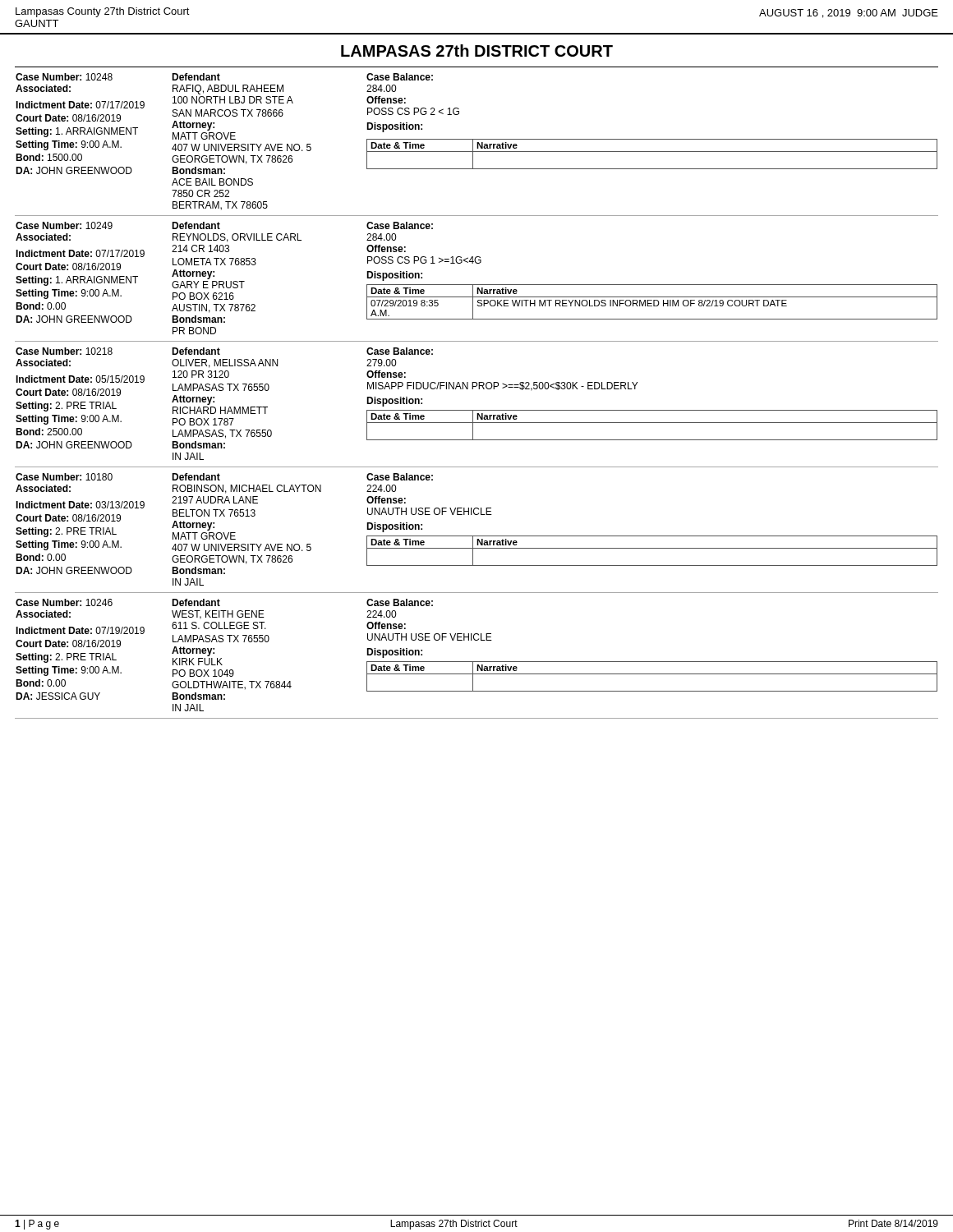This screenshot has width=953, height=1232.
Task: Click on the table containing "Case Number: 10246"
Action: 476,656
